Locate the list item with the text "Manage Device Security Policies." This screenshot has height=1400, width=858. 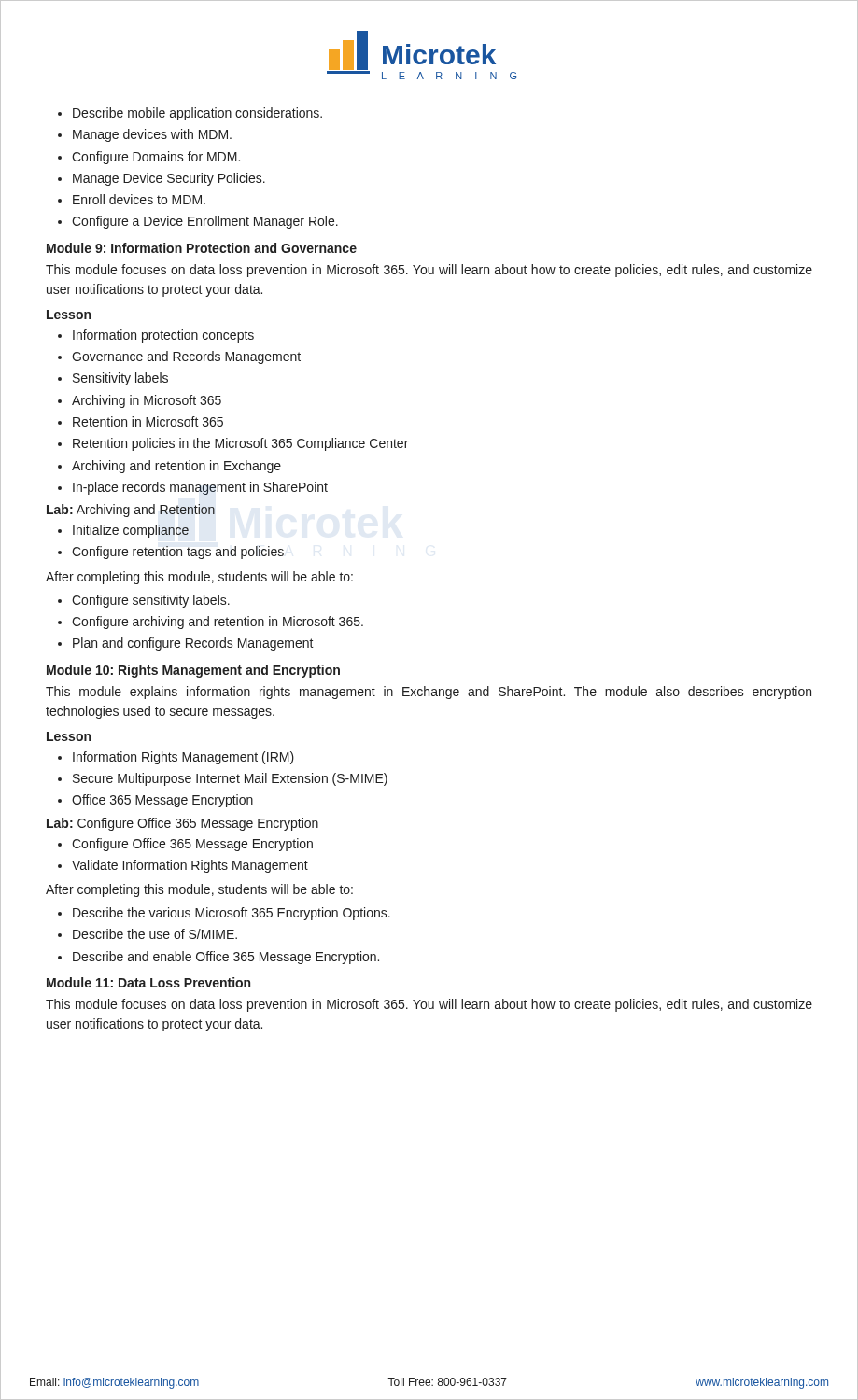click(x=169, y=178)
